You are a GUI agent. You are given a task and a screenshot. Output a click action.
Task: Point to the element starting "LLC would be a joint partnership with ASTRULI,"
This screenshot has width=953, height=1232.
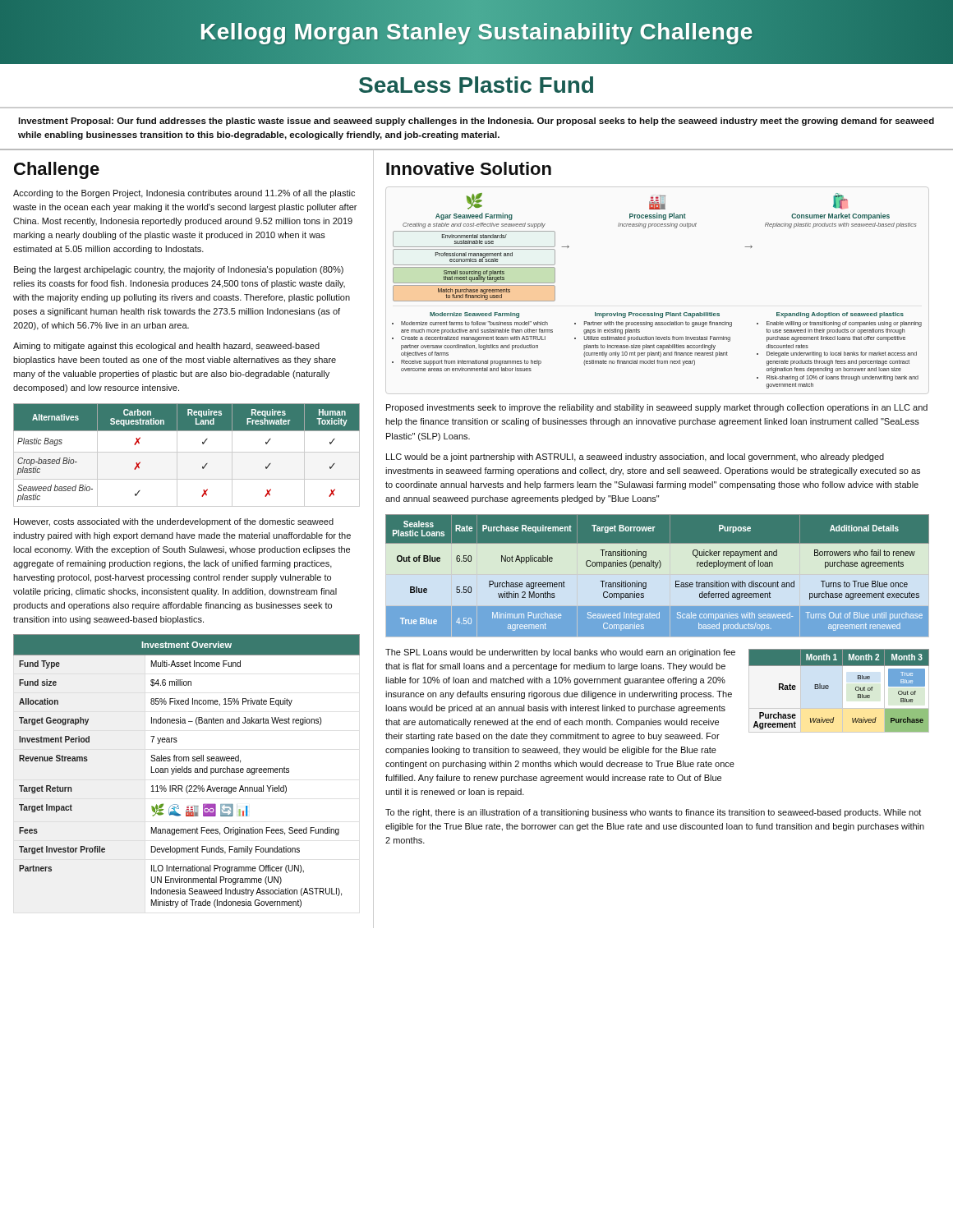653,477
